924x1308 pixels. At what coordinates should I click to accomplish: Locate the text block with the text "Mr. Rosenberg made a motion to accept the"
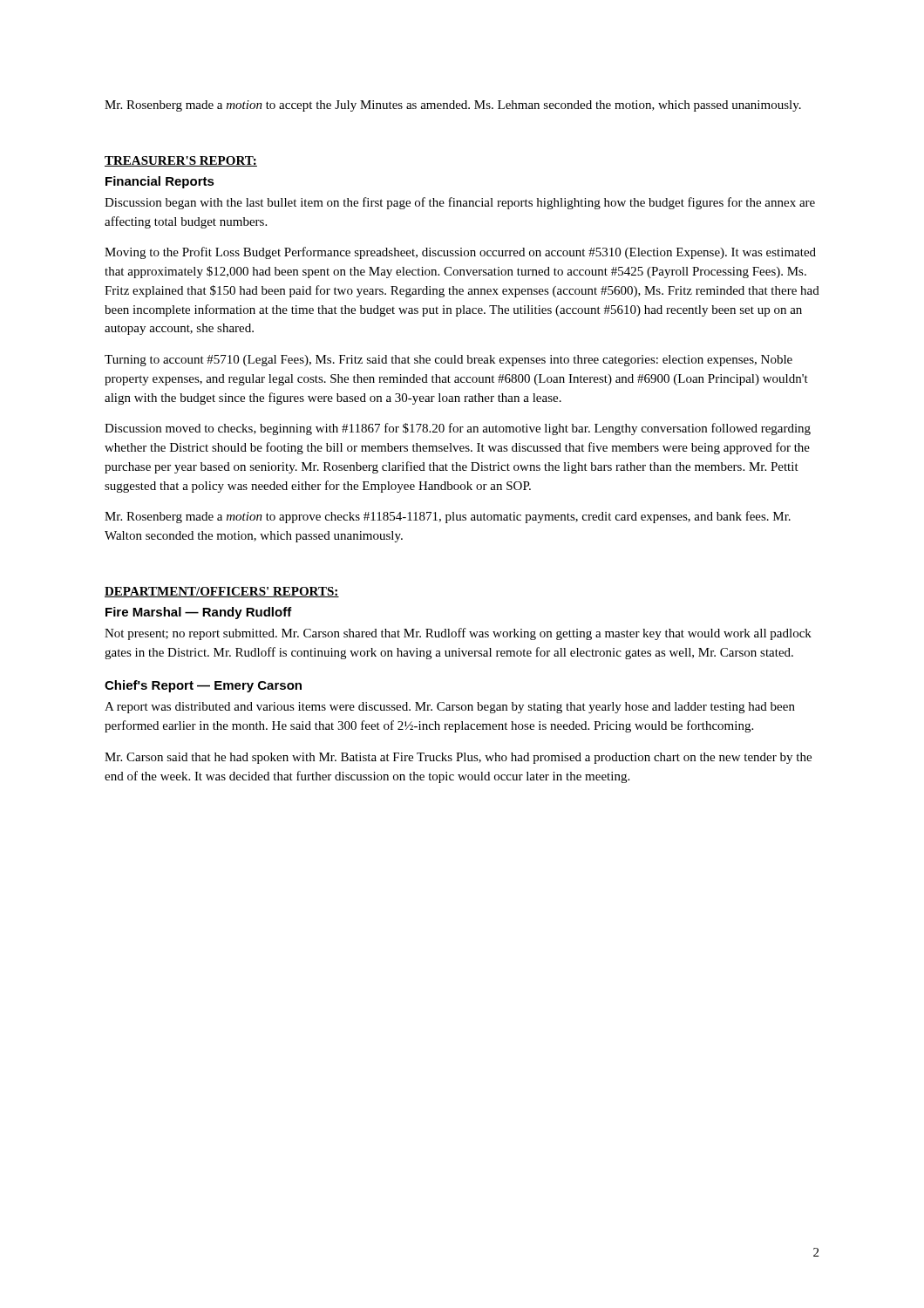tap(462, 105)
